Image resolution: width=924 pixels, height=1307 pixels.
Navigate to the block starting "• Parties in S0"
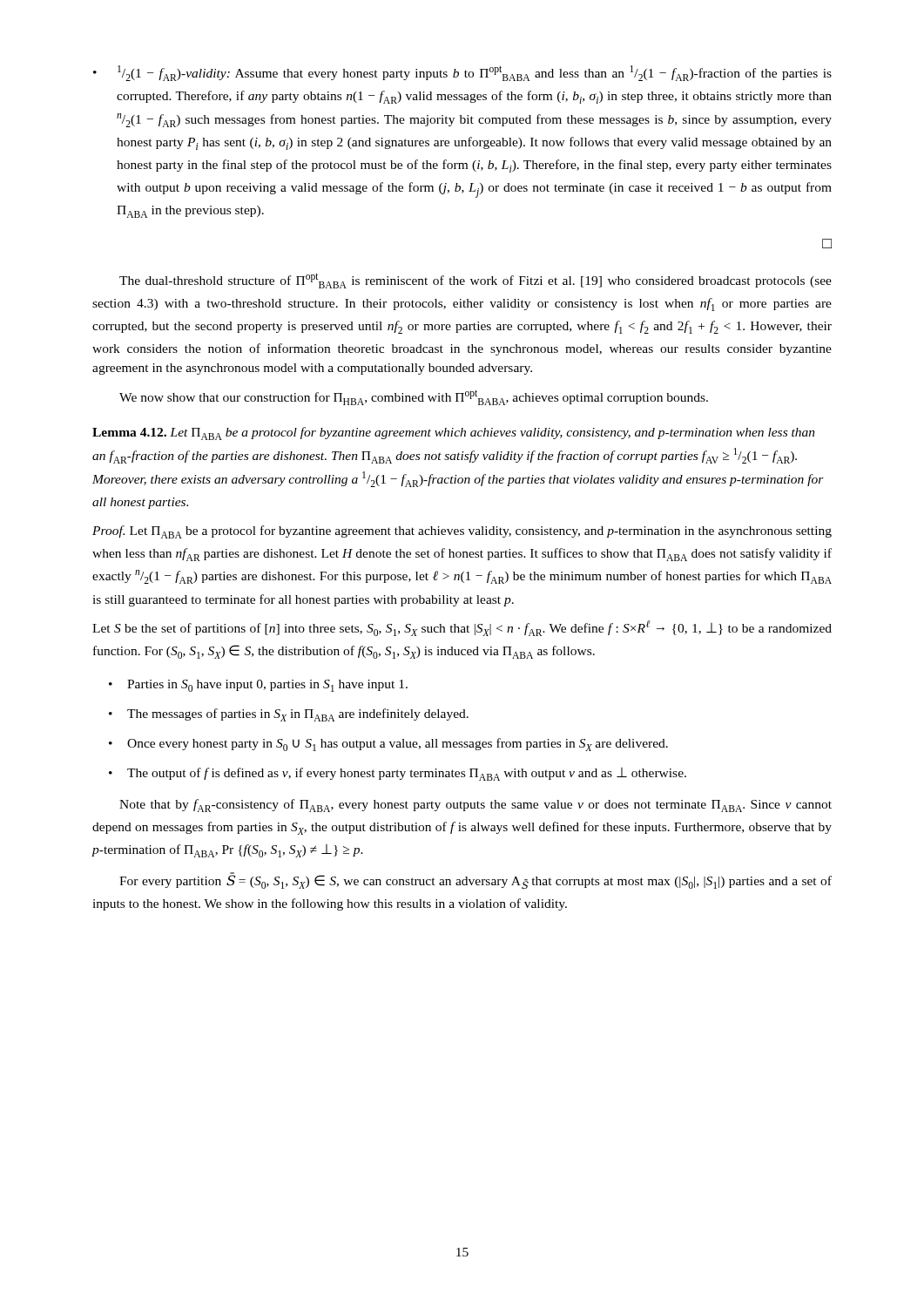click(x=258, y=686)
